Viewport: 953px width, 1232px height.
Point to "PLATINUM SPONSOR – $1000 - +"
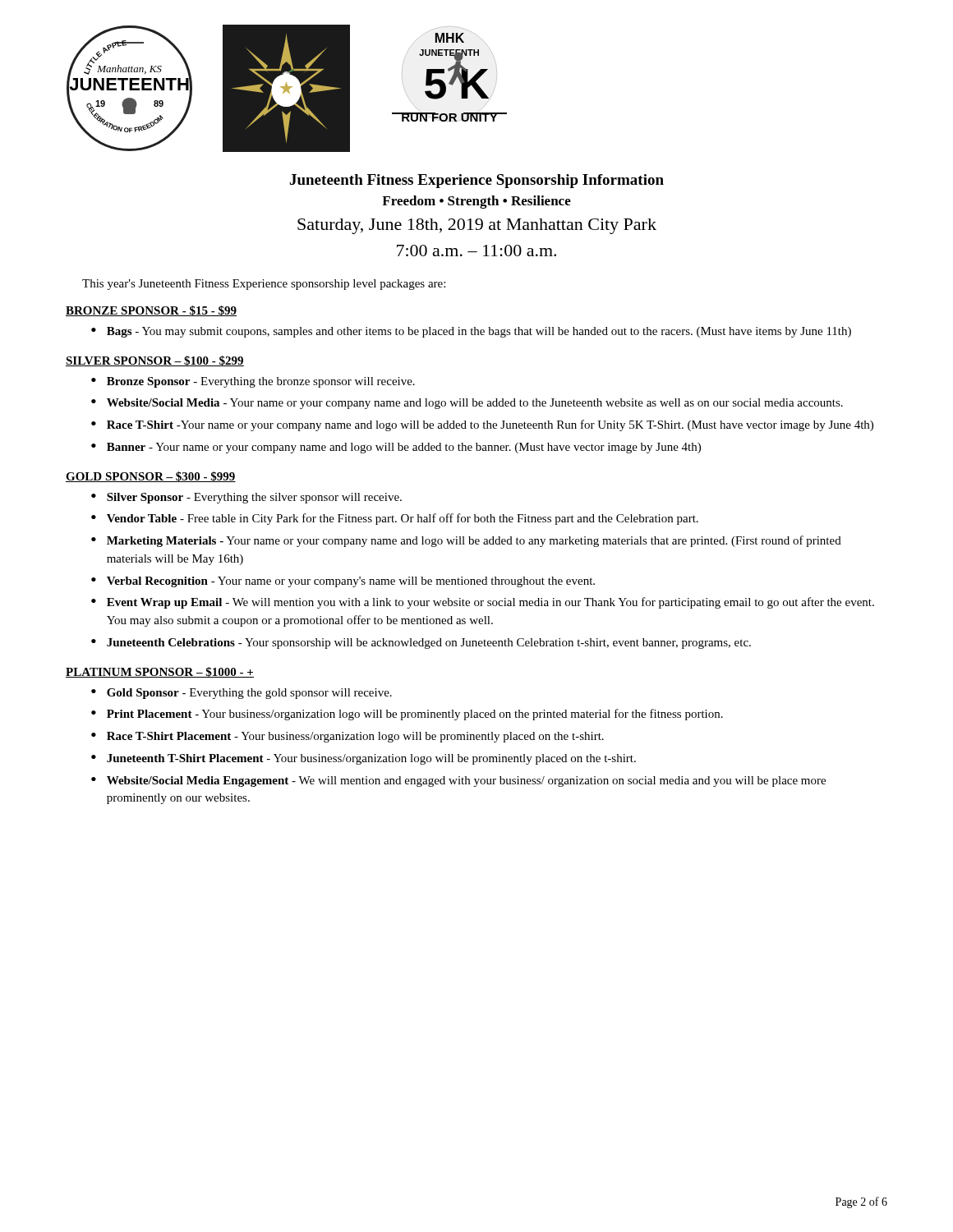(160, 672)
